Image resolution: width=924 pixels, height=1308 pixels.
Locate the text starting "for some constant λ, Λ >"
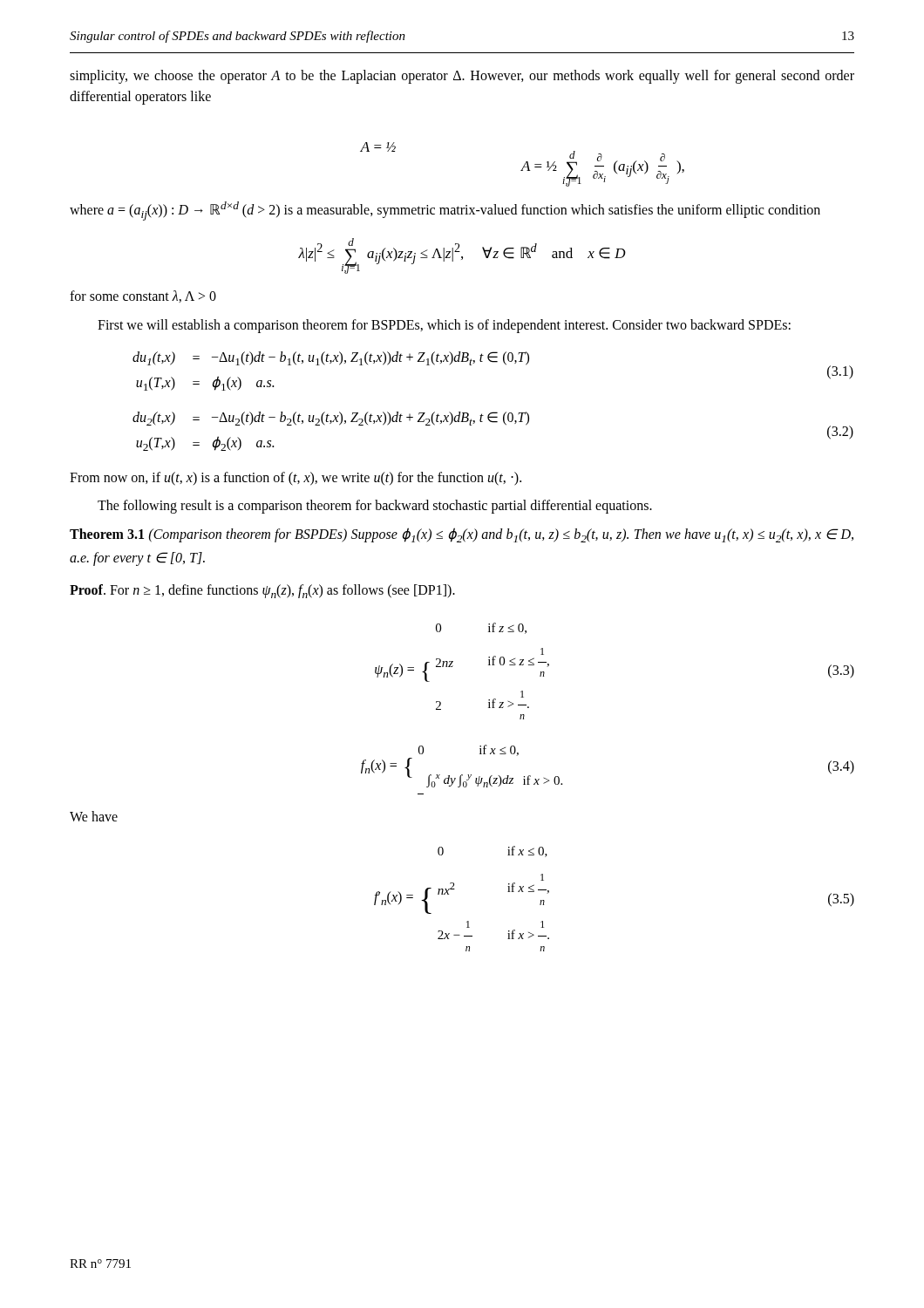[143, 296]
